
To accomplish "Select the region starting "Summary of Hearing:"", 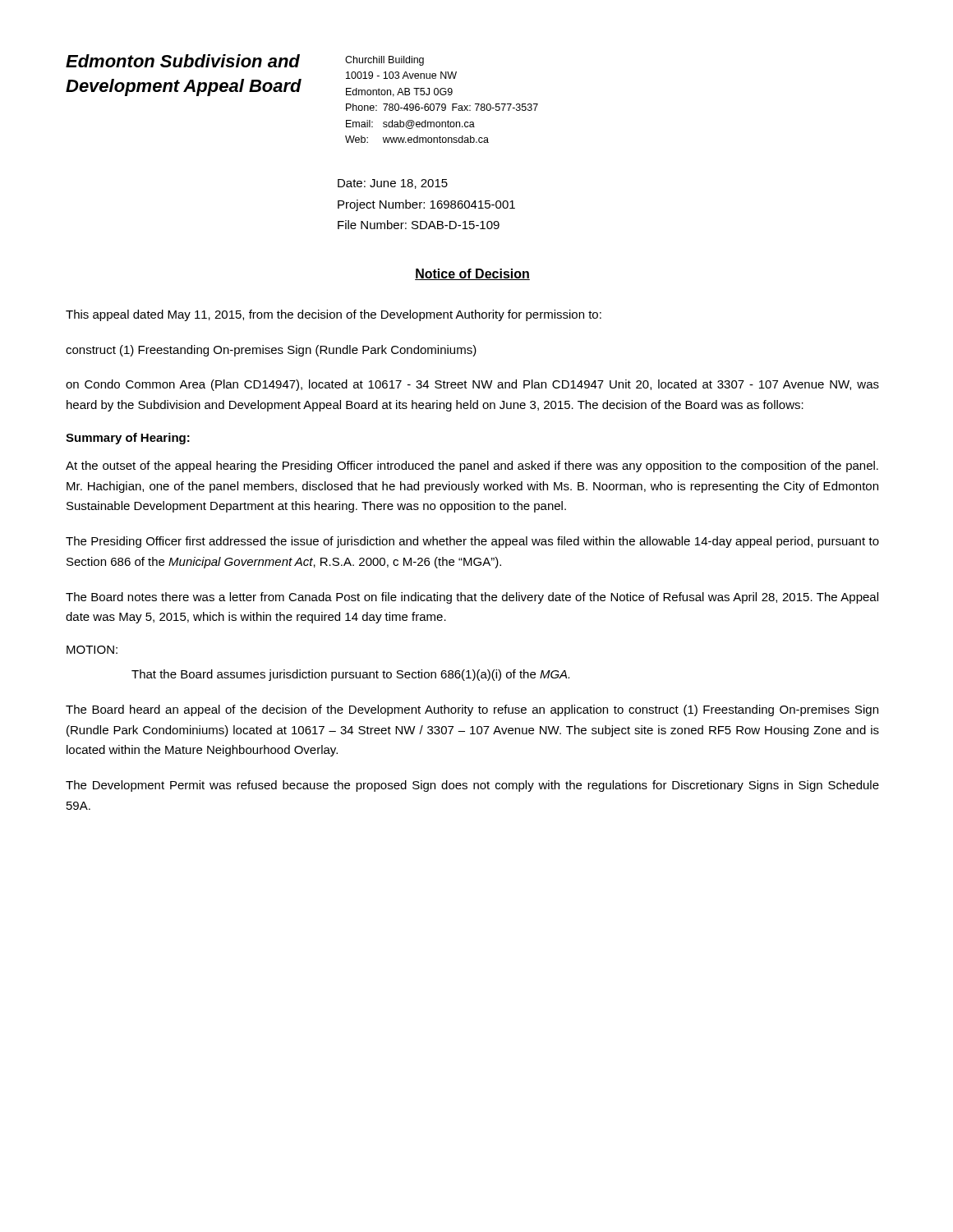I will tap(128, 437).
